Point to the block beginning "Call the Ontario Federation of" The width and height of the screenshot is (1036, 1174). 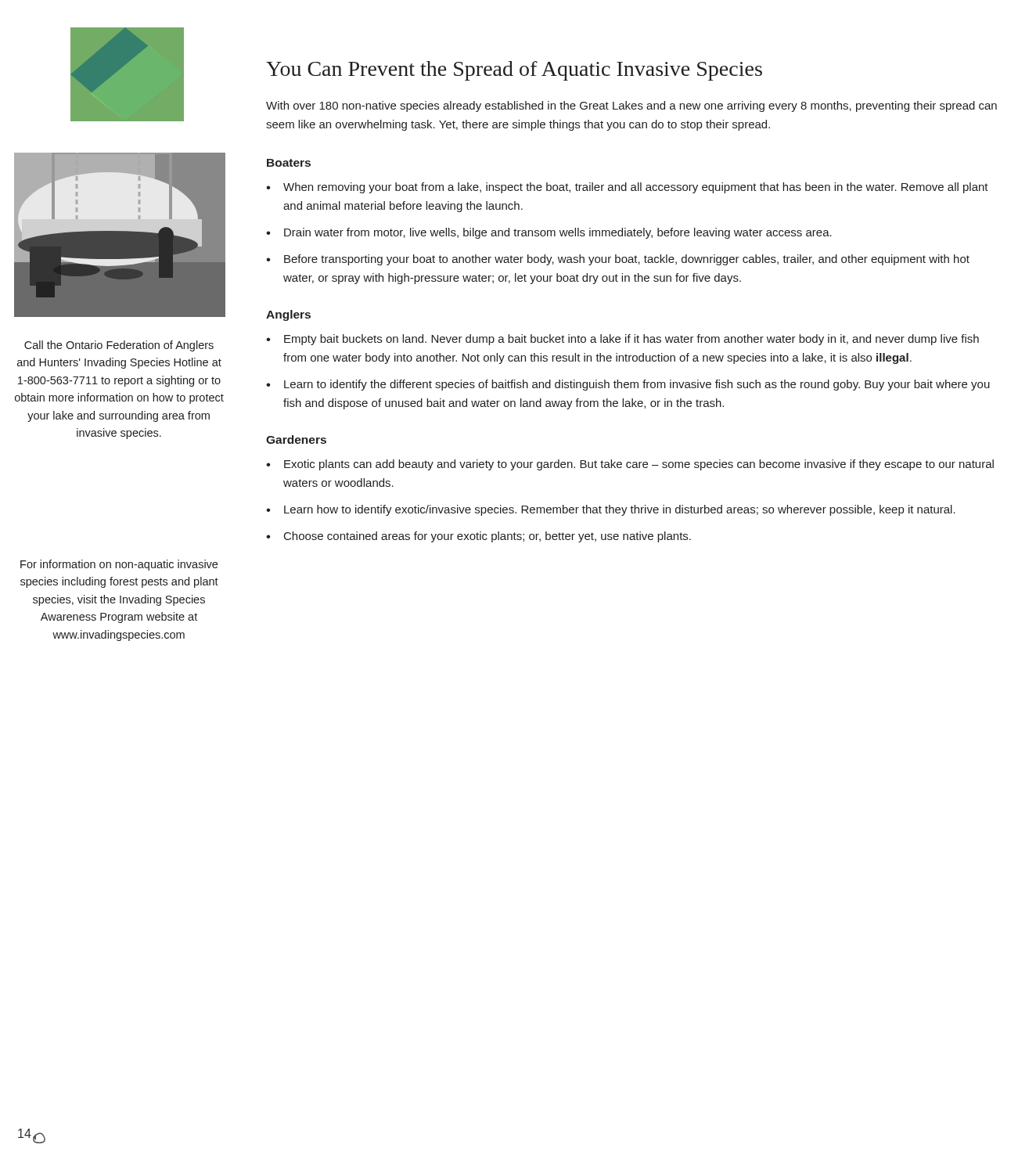pos(119,389)
